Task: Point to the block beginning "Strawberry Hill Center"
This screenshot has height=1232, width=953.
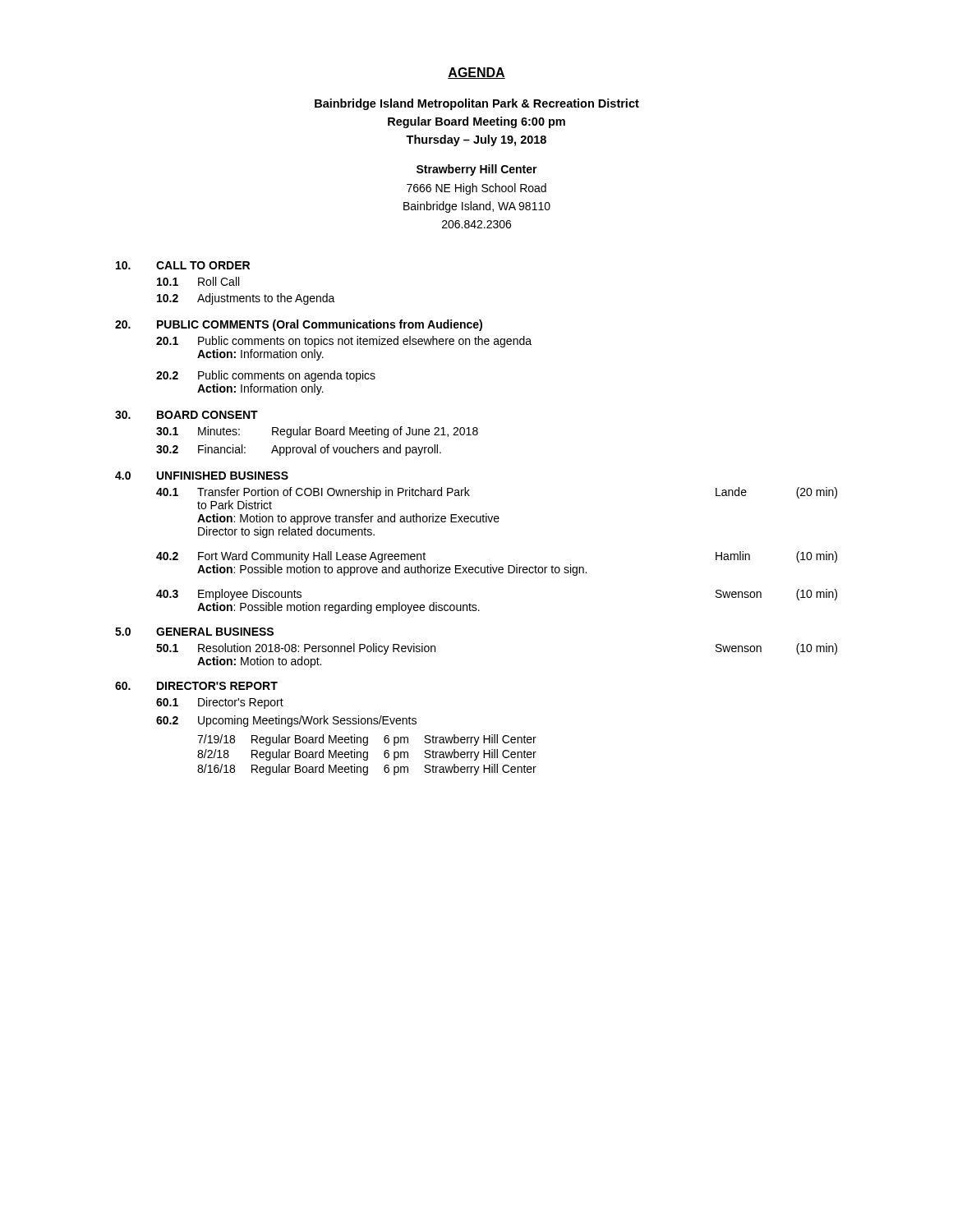Action: 476,197
